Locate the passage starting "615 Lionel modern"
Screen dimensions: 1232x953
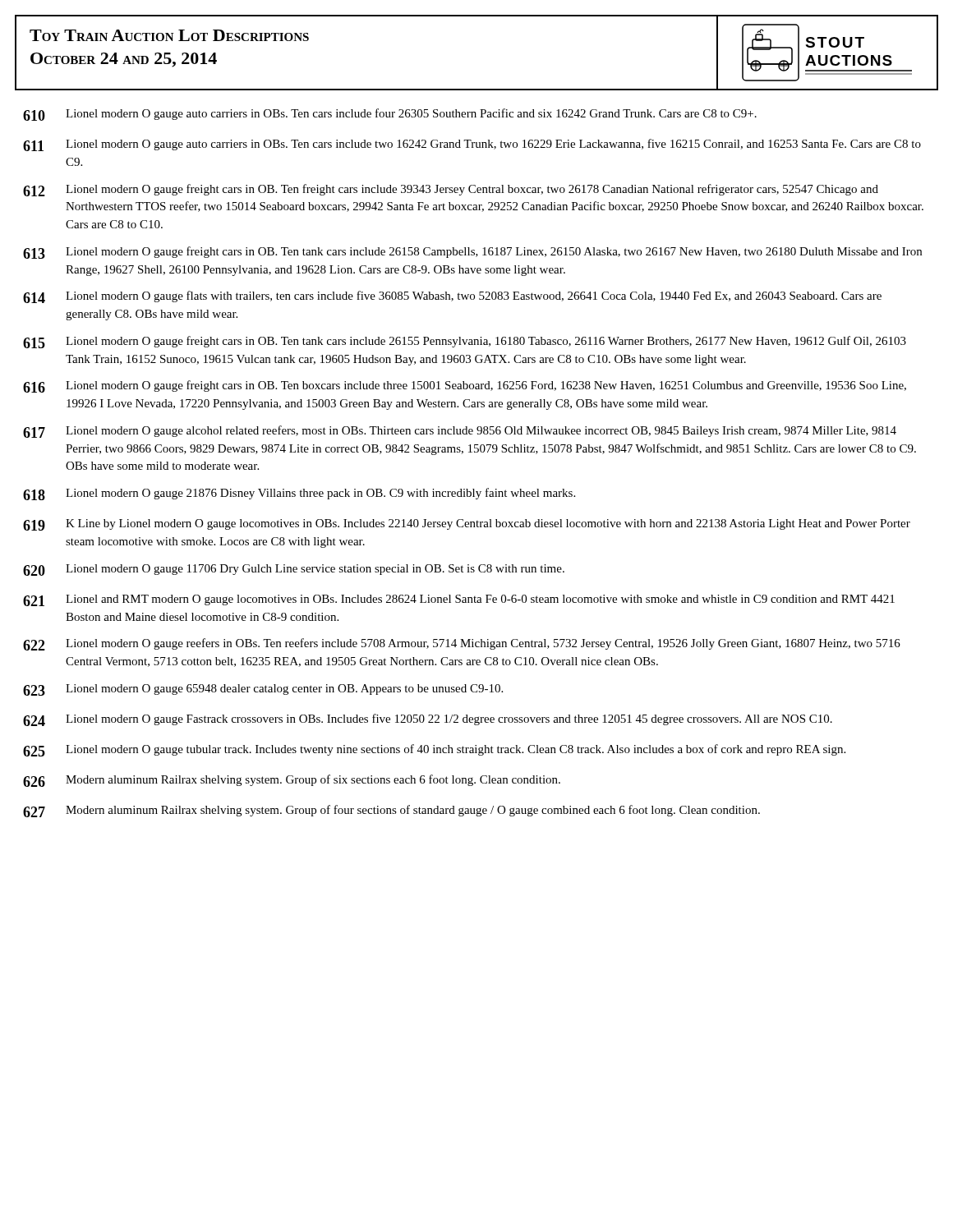pos(476,350)
